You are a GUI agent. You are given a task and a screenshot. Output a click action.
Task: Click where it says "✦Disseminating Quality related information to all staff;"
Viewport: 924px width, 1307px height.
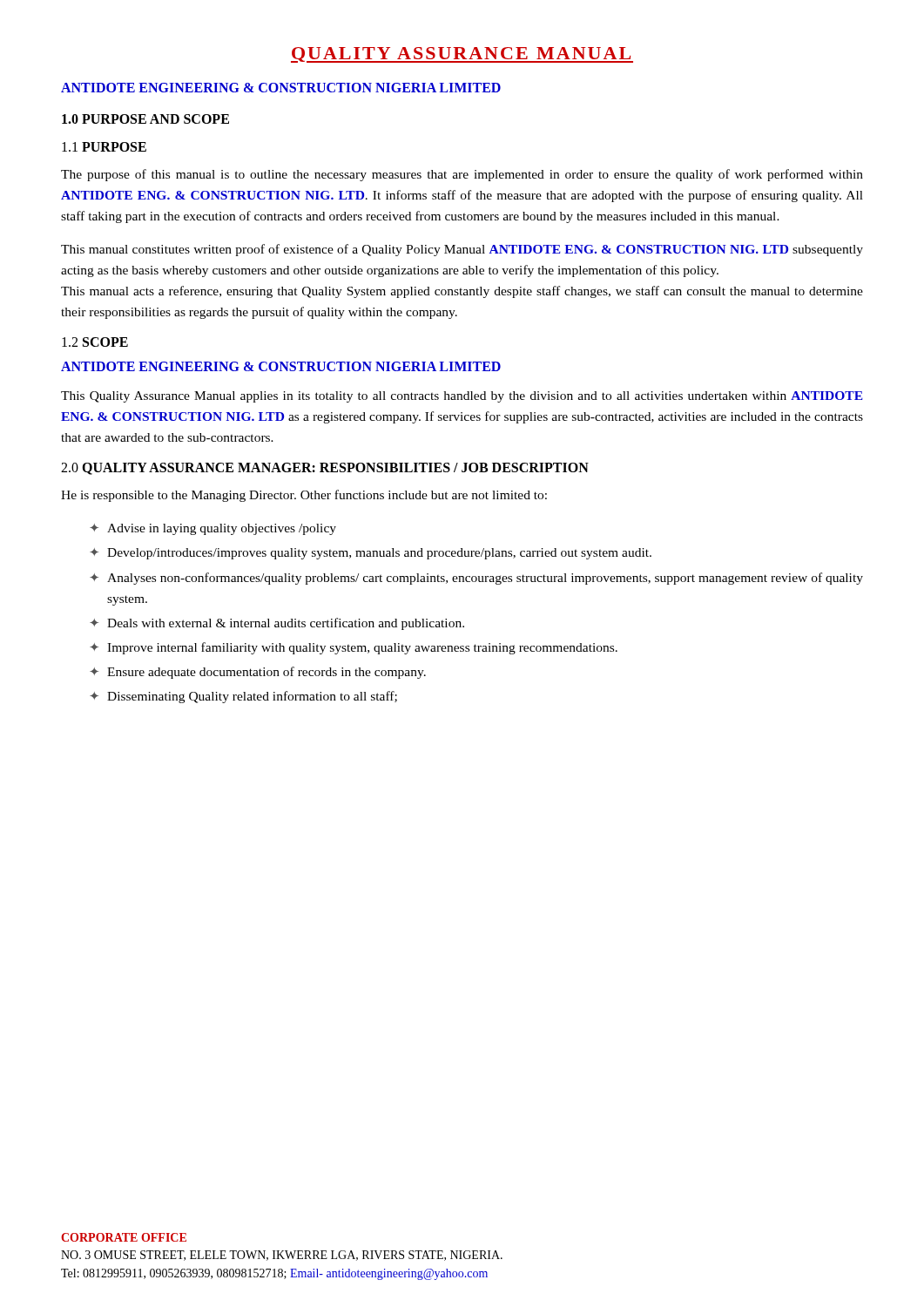click(243, 697)
